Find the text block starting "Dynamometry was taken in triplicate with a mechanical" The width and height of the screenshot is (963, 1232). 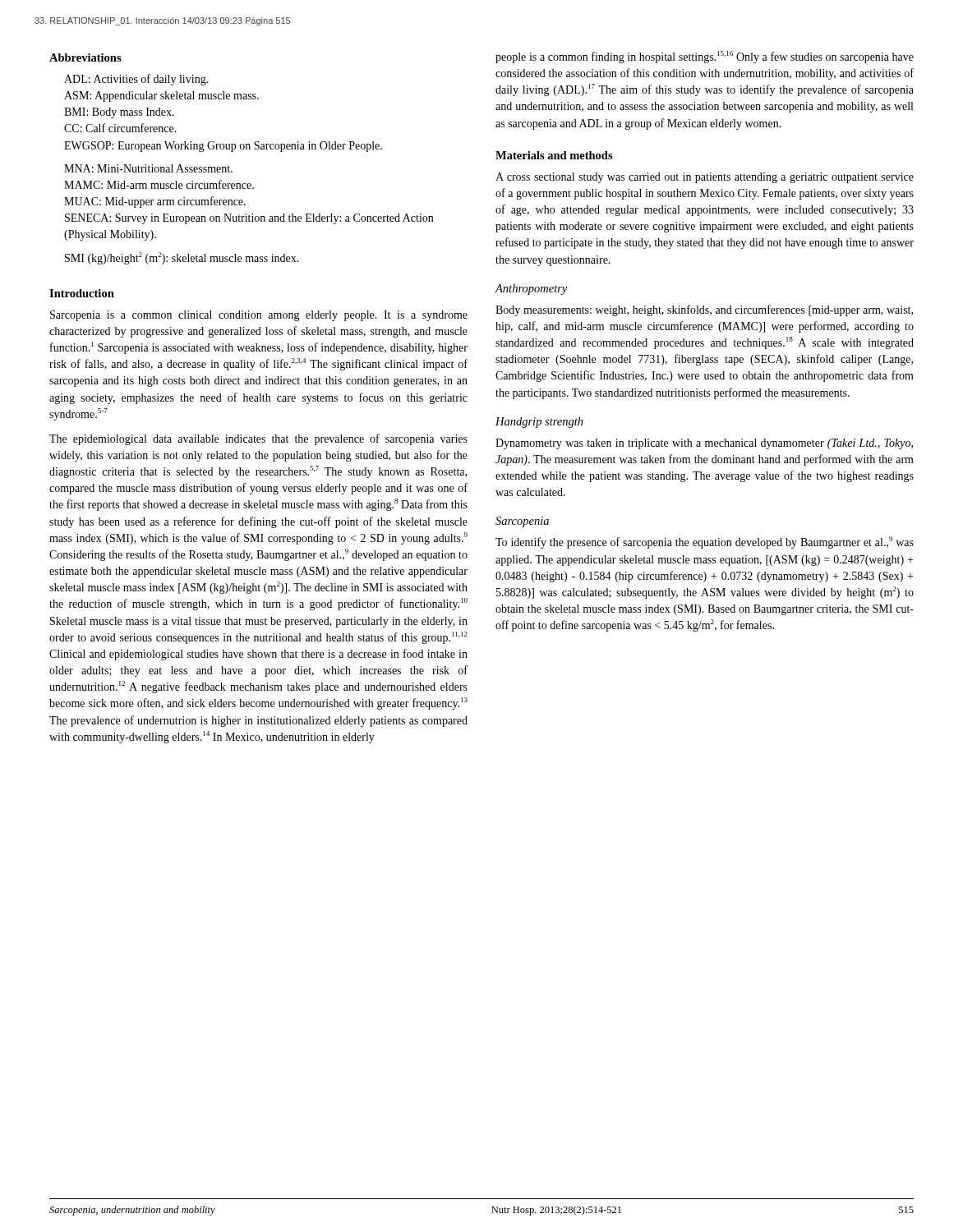click(705, 468)
